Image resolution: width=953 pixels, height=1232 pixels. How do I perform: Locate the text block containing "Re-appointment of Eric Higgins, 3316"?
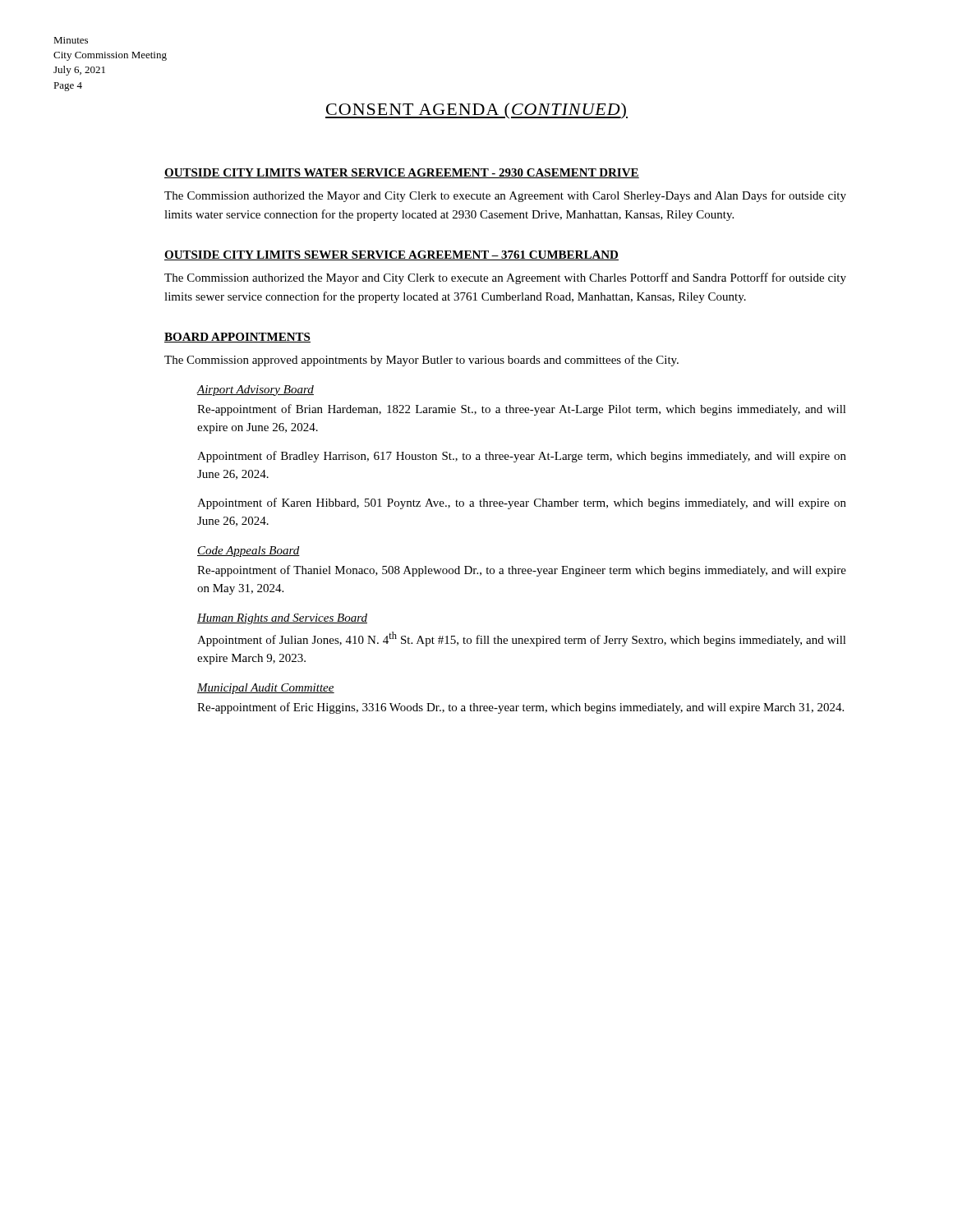tap(521, 707)
